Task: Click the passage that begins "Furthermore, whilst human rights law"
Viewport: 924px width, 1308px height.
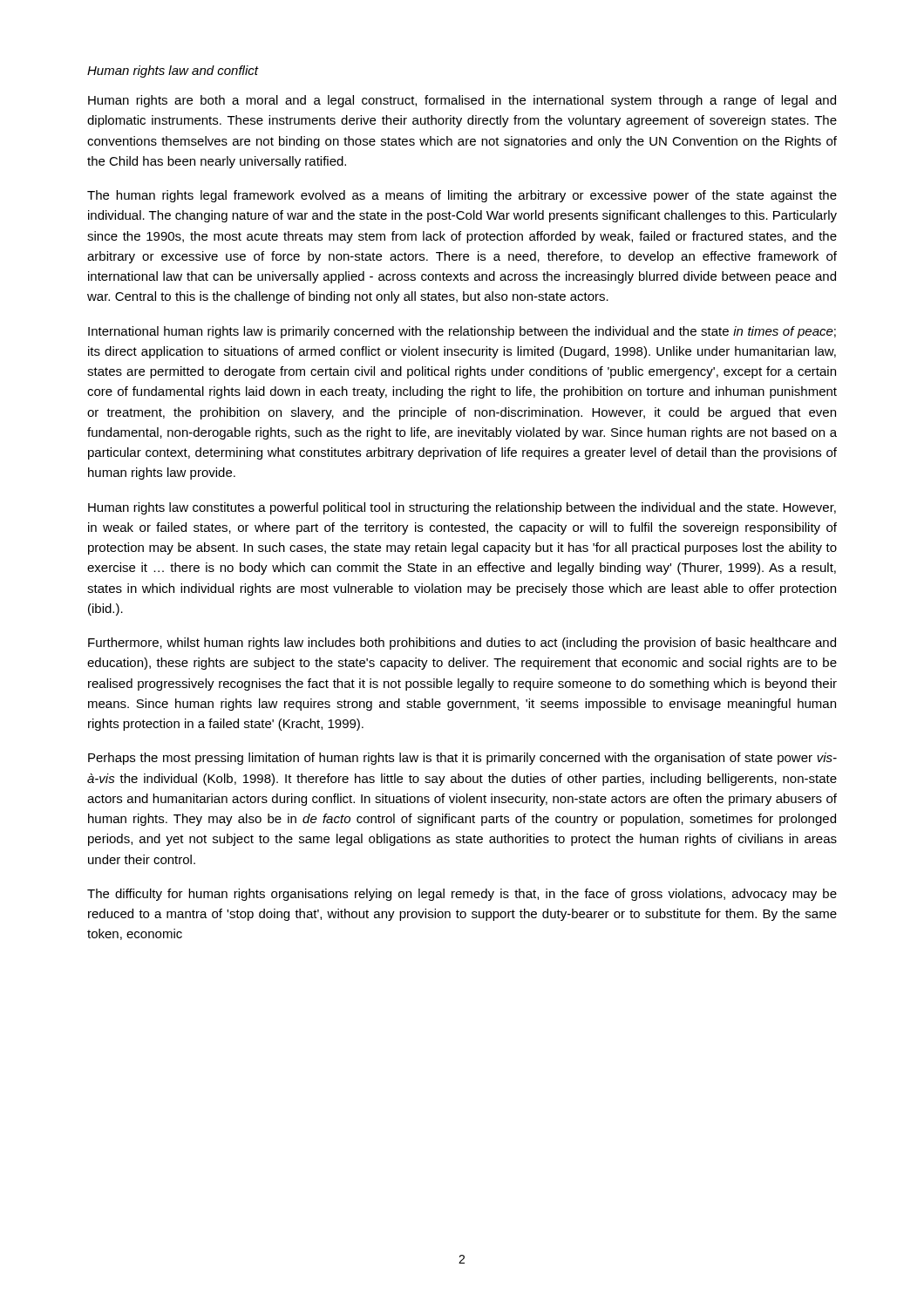Action: coord(462,683)
